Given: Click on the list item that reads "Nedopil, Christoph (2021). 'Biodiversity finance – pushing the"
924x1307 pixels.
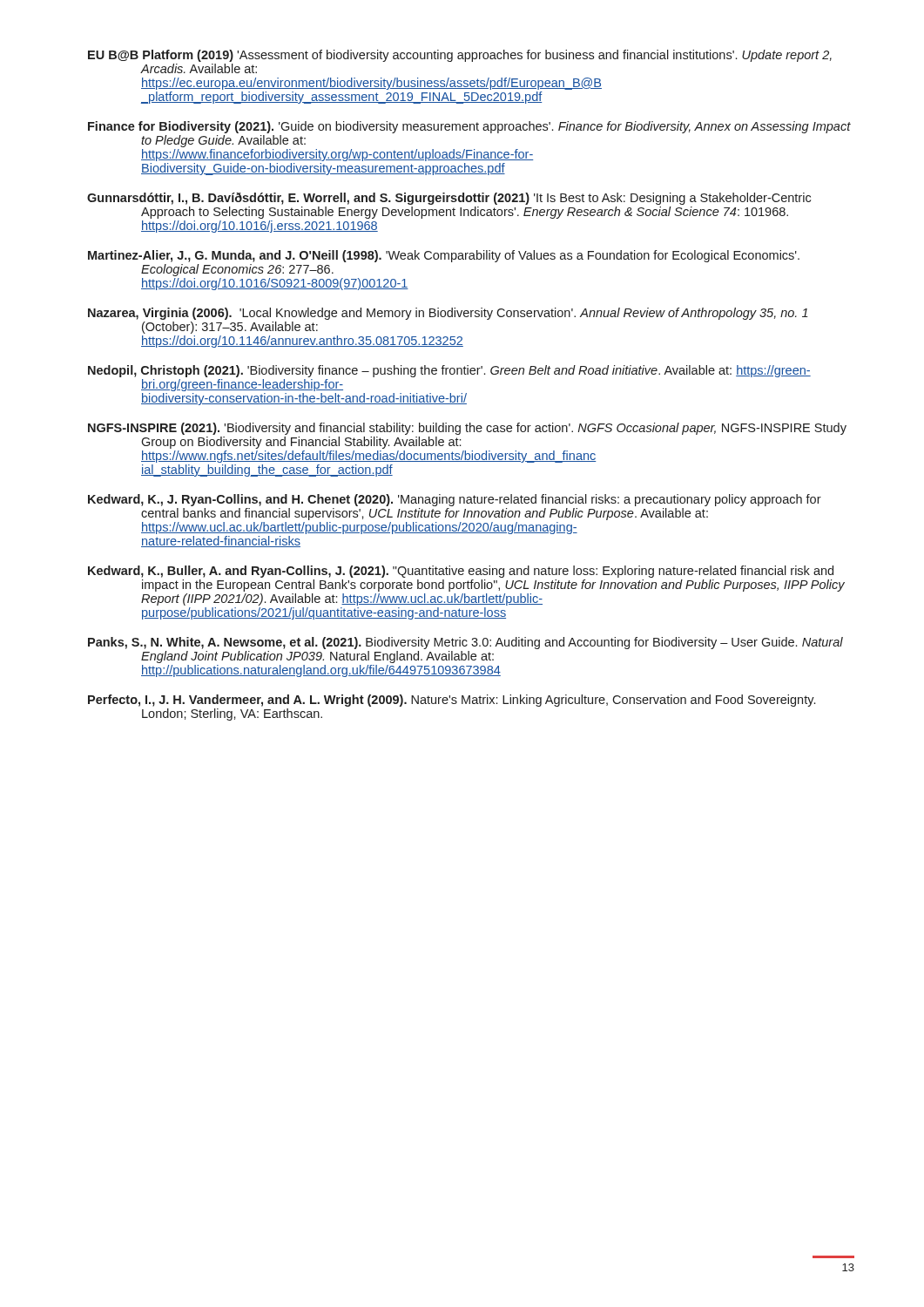Looking at the screenshot, I should click(449, 384).
